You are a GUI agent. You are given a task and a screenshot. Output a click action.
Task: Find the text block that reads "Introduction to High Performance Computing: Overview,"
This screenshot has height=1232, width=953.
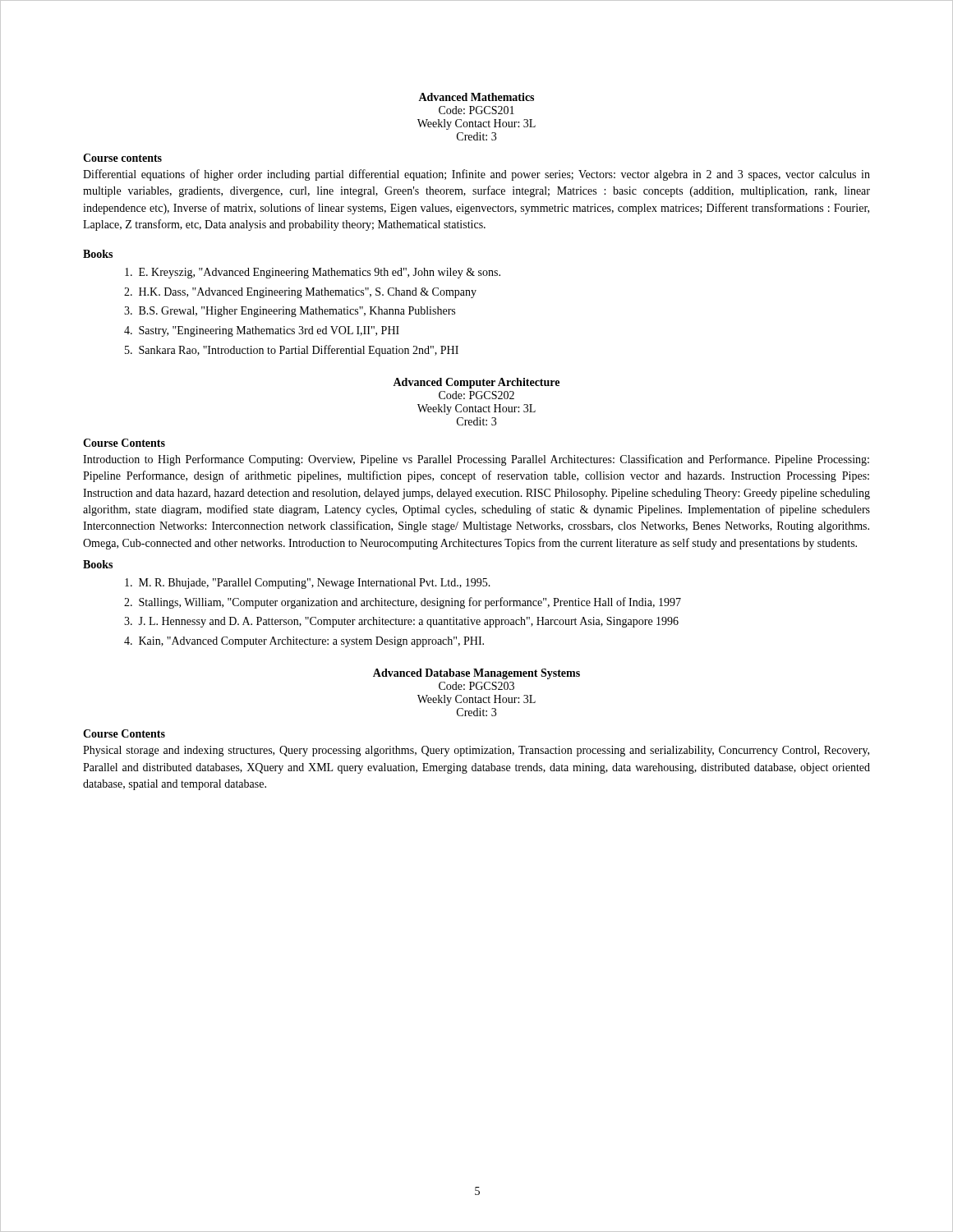(476, 502)
